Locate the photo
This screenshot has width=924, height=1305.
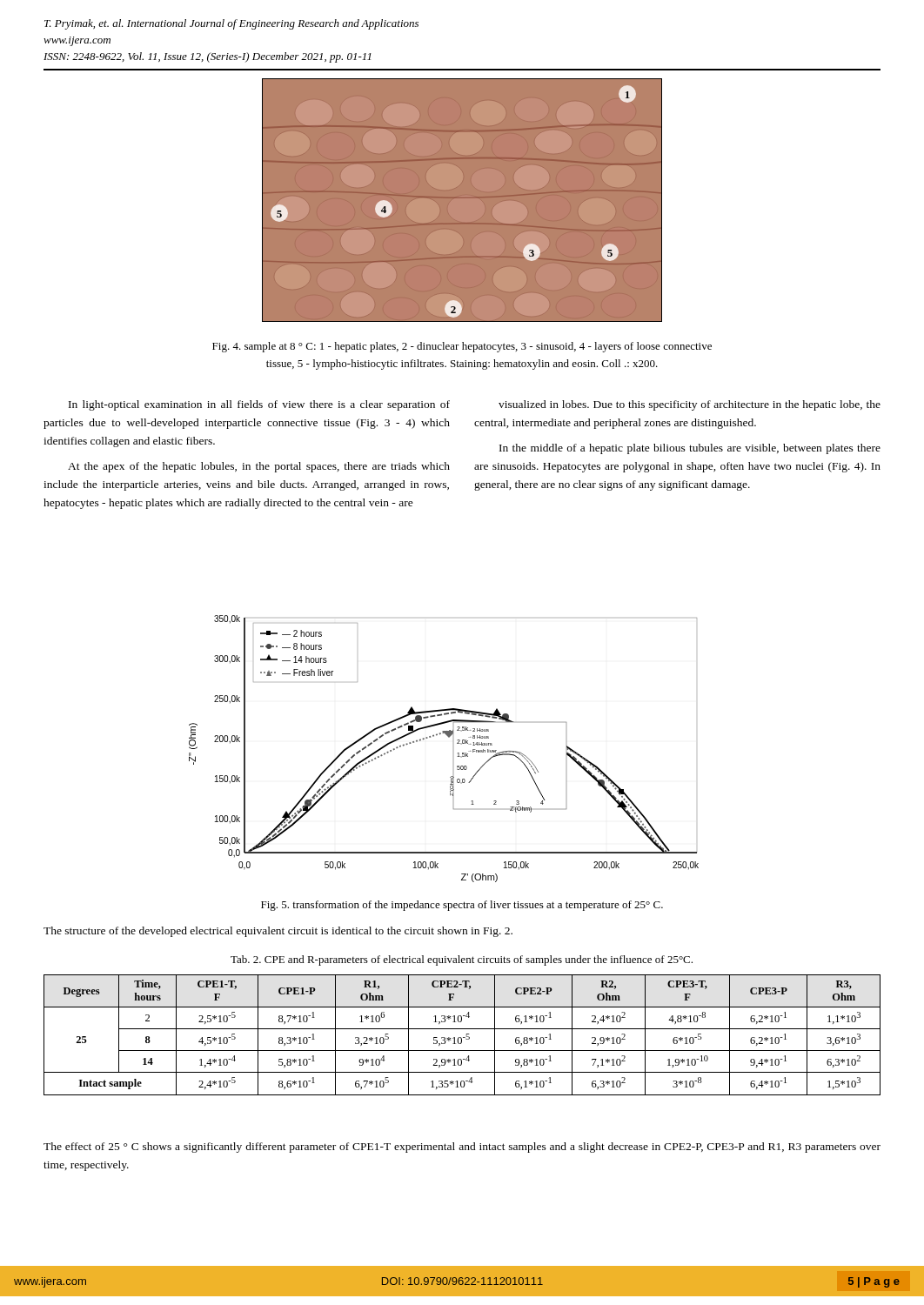tap(462, 202)
